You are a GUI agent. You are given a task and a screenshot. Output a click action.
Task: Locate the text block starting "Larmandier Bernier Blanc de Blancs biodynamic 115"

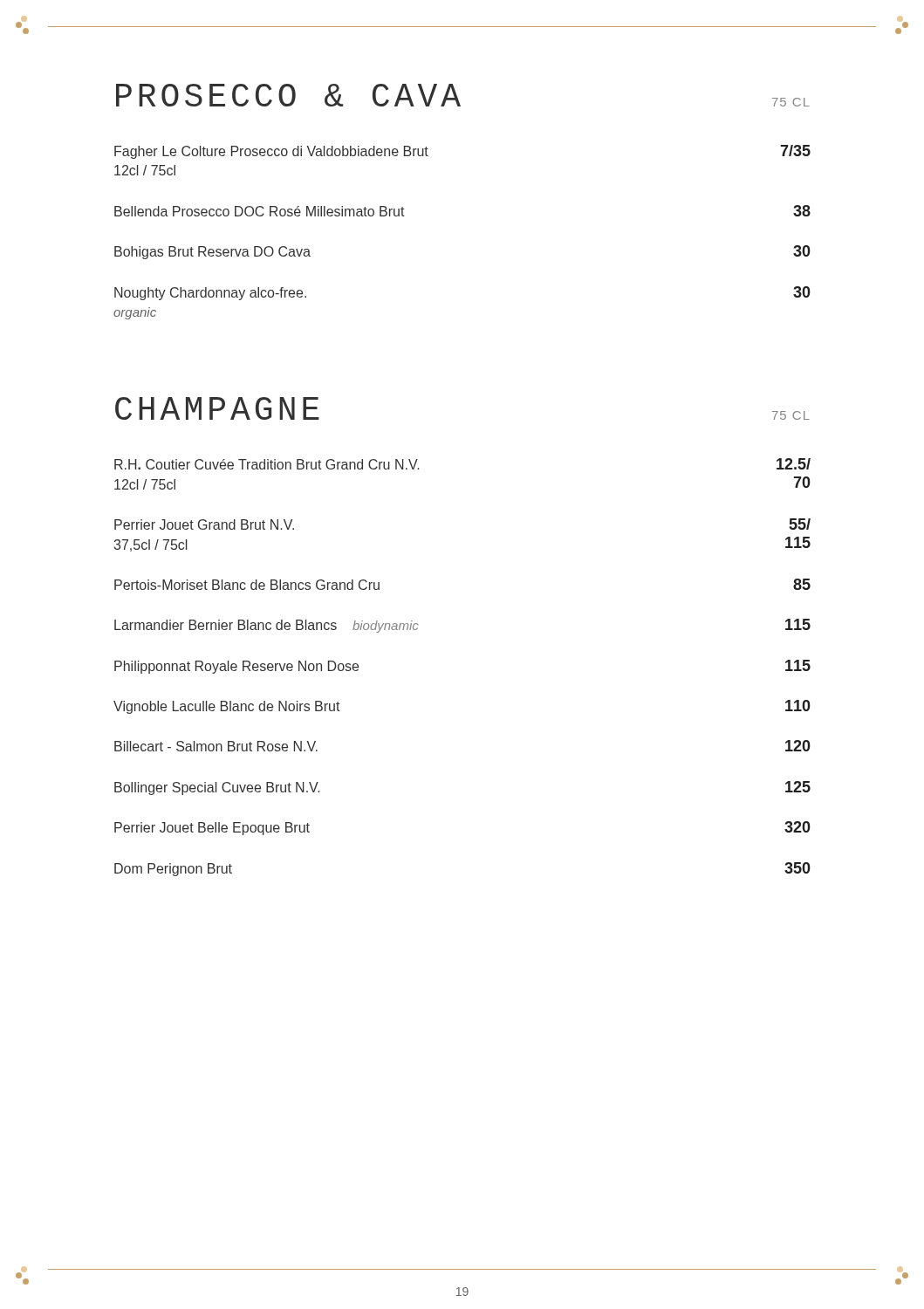[x=224, y=626]
